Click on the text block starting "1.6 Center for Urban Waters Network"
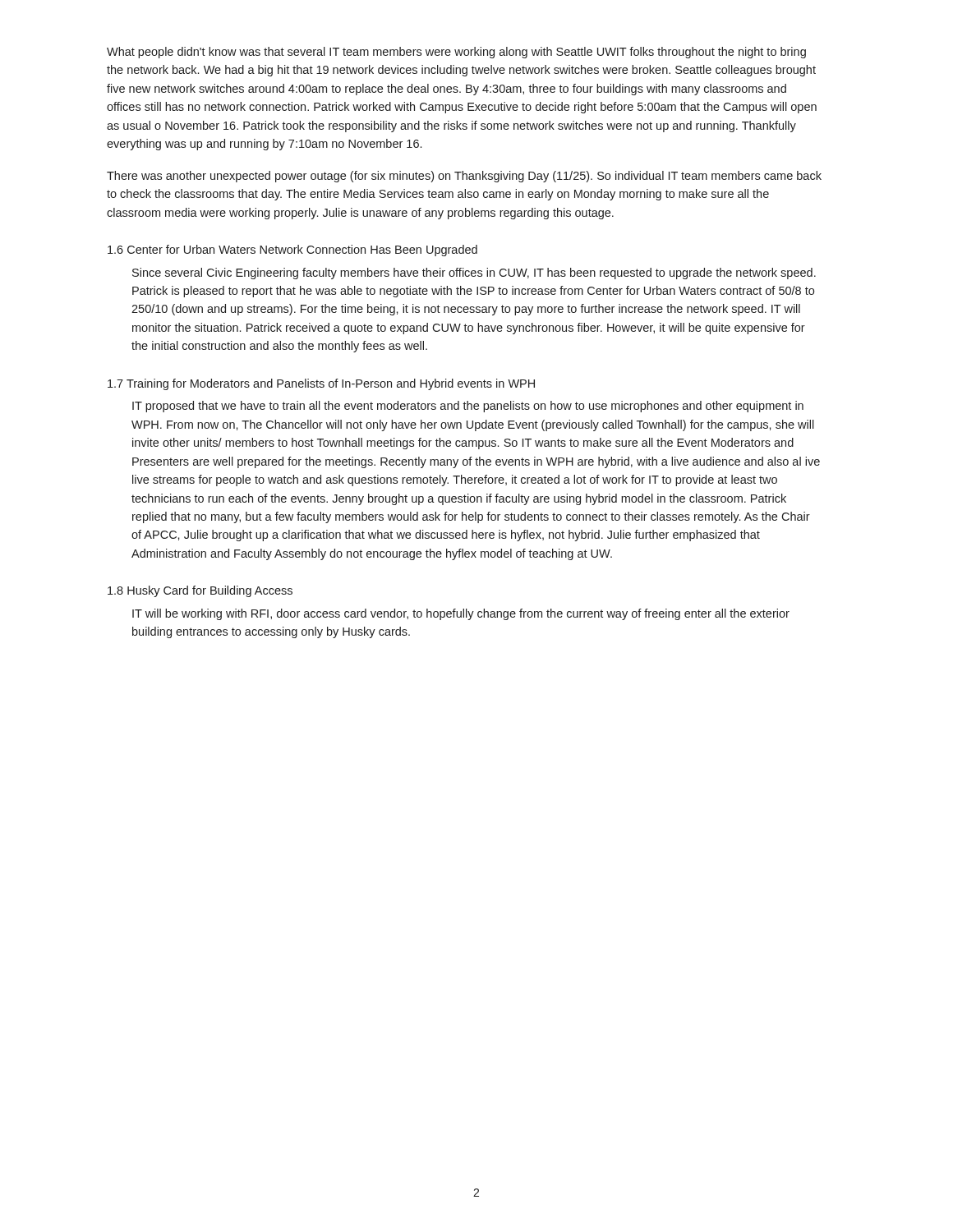 click(x=292, y=250)
